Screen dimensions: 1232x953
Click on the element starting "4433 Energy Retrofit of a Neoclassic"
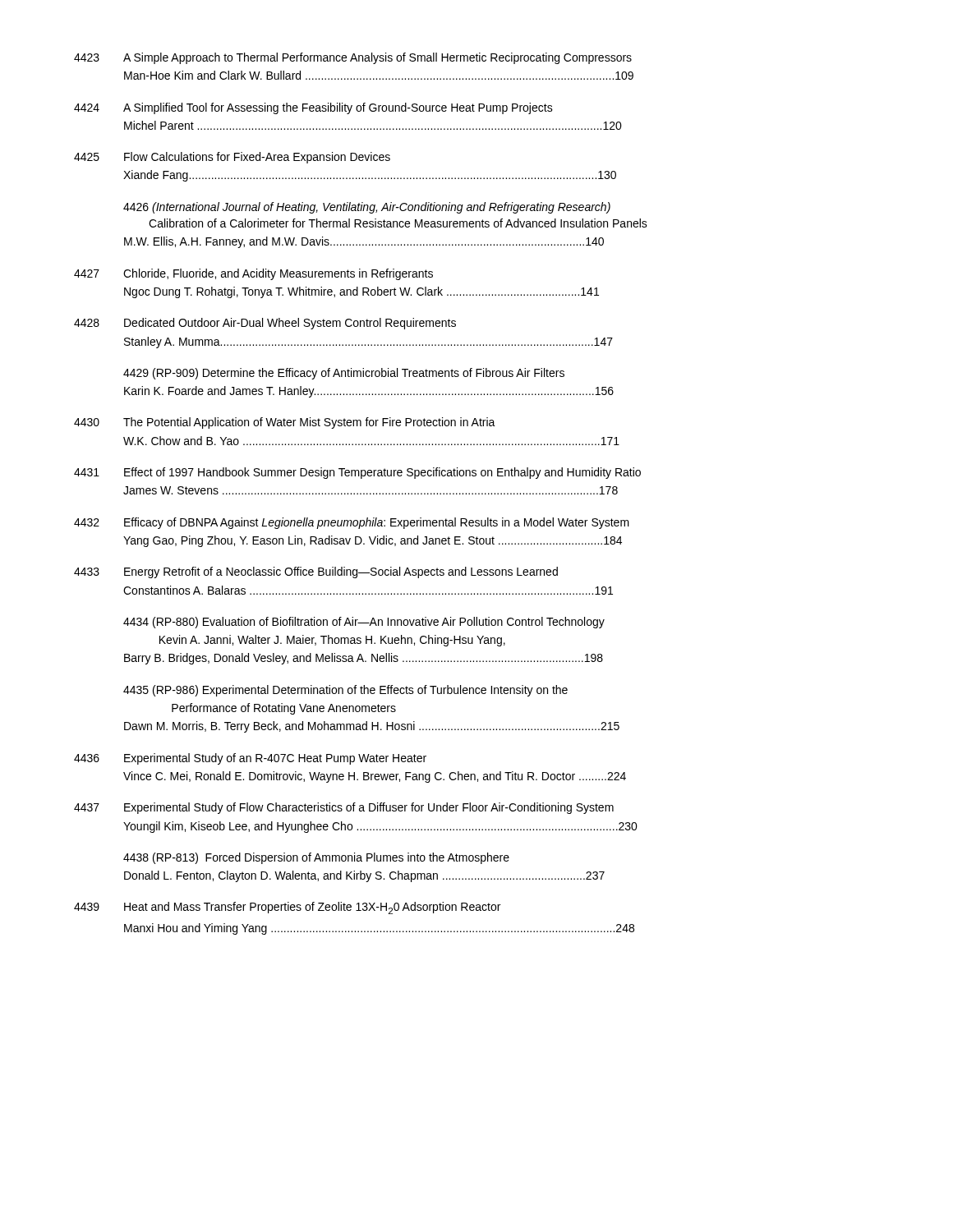point(476,581)
